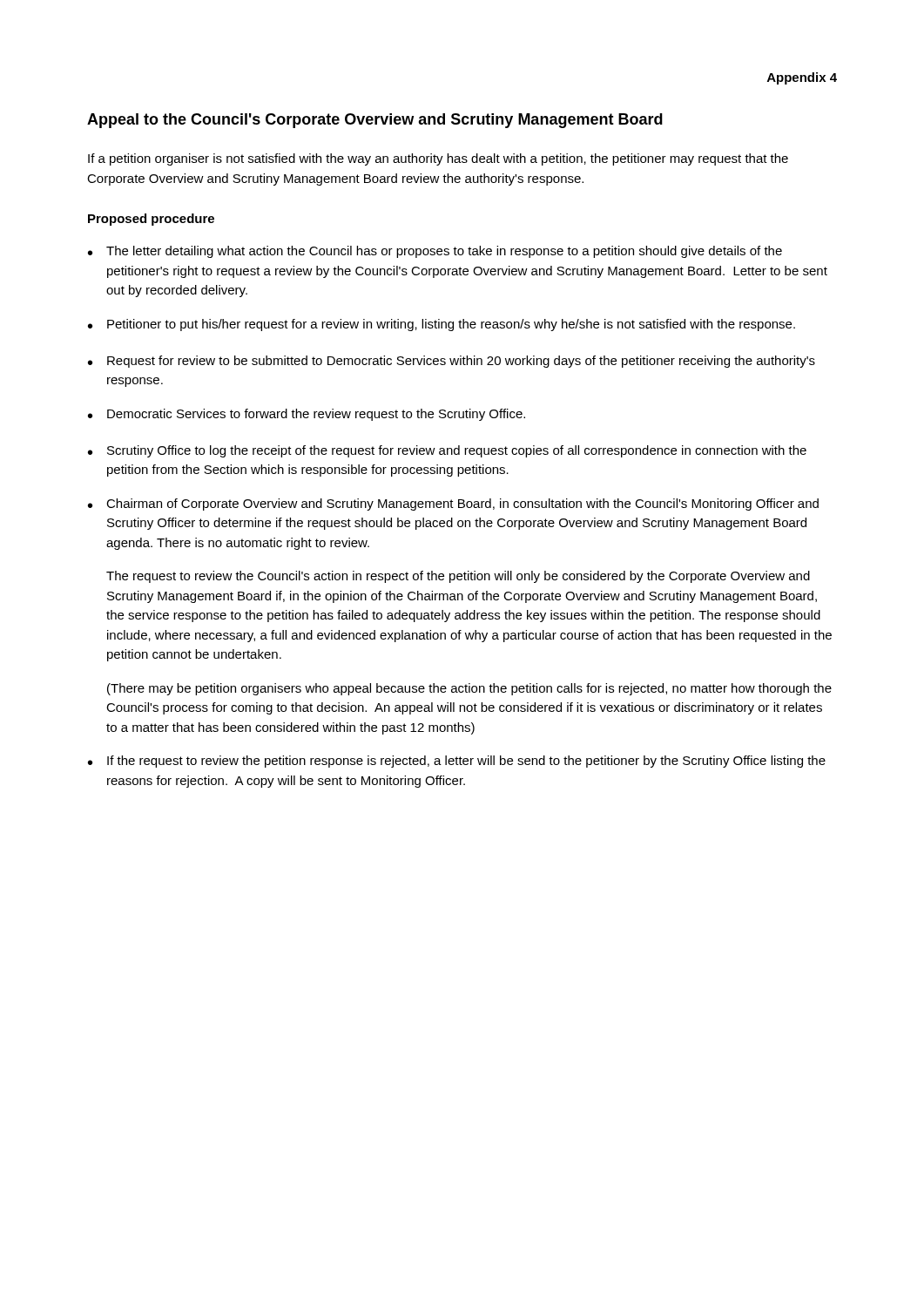Navigate to the element starting "• Petitioner to put his/her request for"
This screenshot has height=1307, width=924.
tap(462, 326)
